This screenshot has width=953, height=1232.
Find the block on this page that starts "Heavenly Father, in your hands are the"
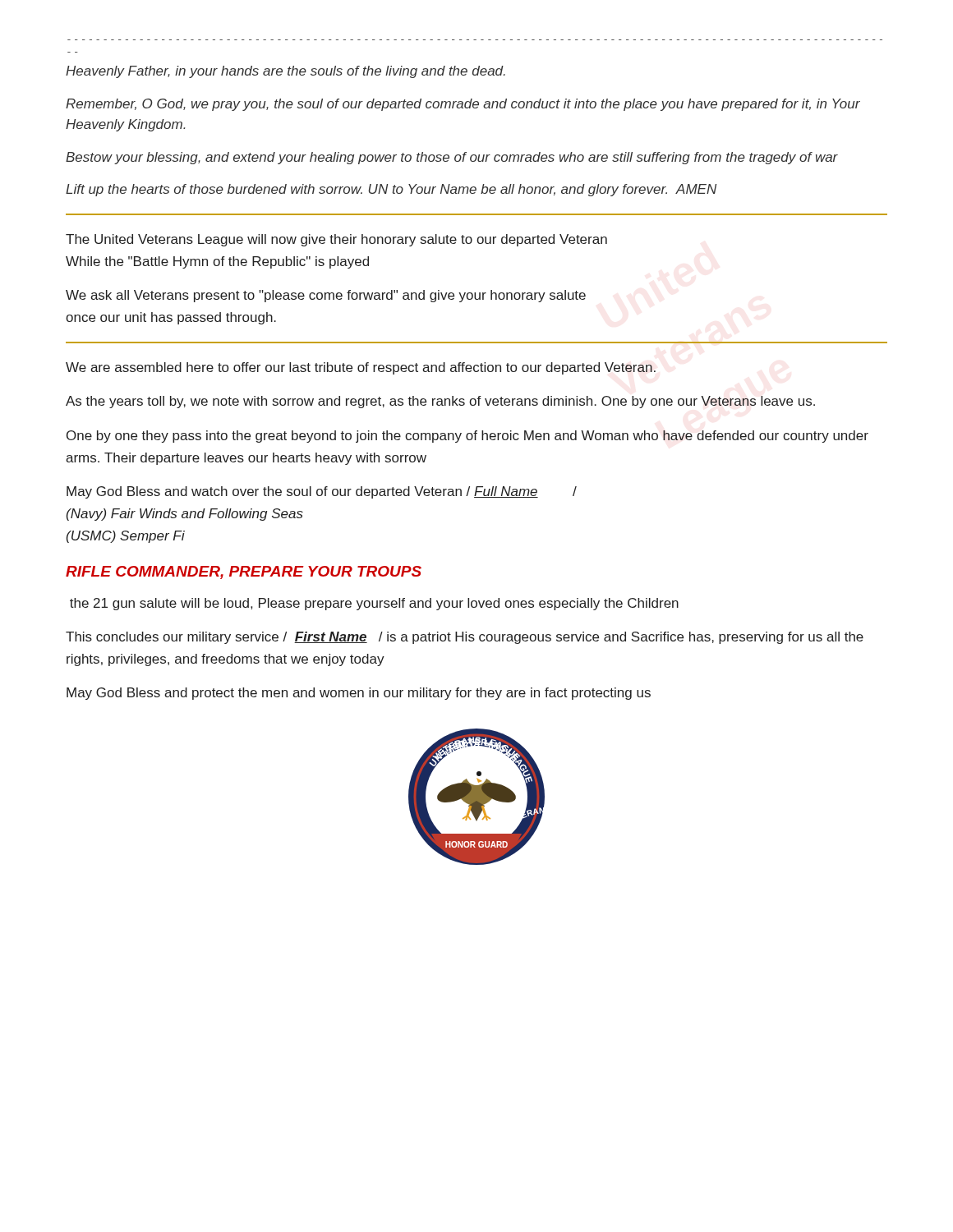click(x=286, y=71)
